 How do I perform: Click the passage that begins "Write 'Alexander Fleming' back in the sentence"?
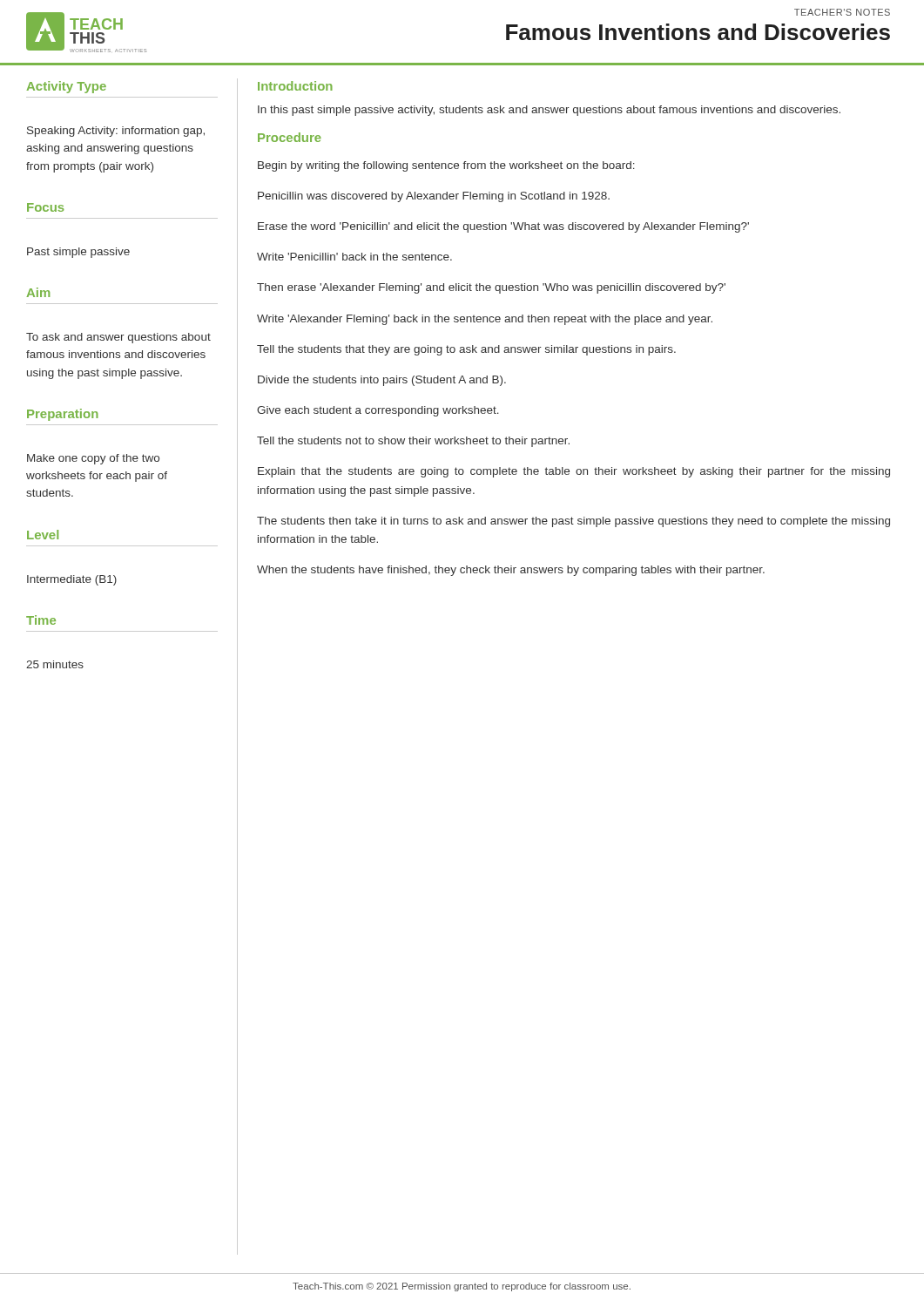574,318
